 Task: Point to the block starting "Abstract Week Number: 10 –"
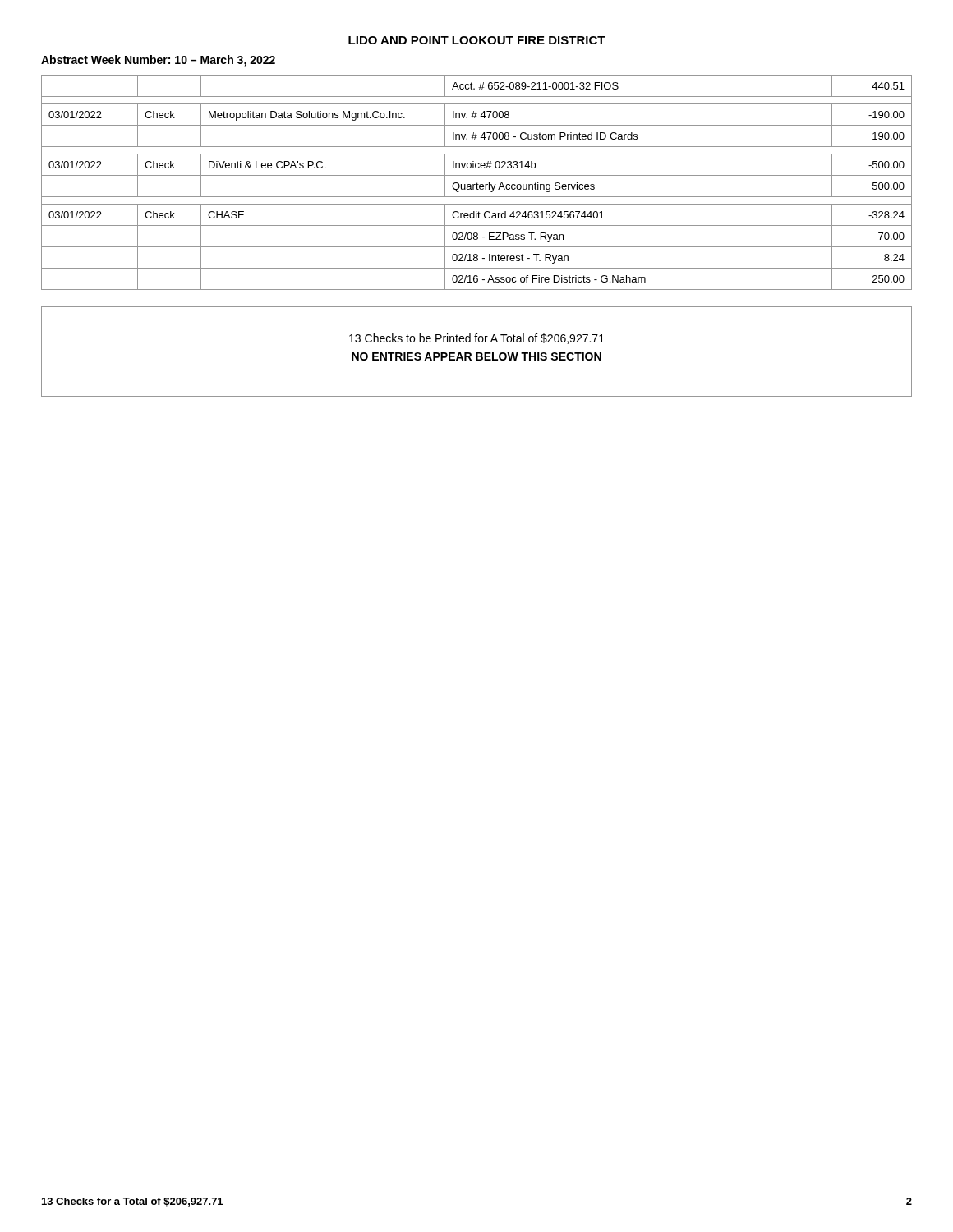[x=158, y=60]
